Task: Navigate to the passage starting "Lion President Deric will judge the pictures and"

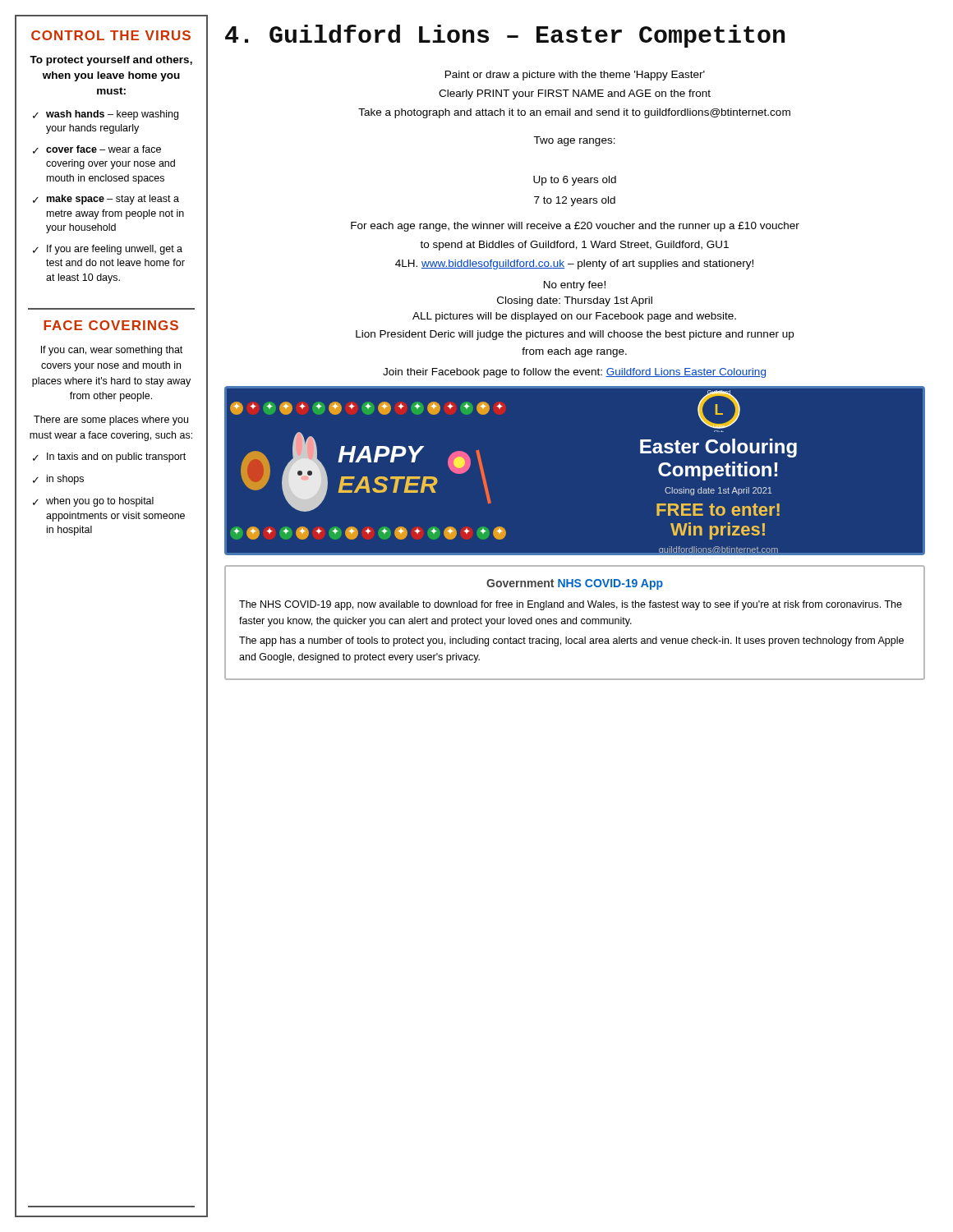Action: click(x=575, y=343)
